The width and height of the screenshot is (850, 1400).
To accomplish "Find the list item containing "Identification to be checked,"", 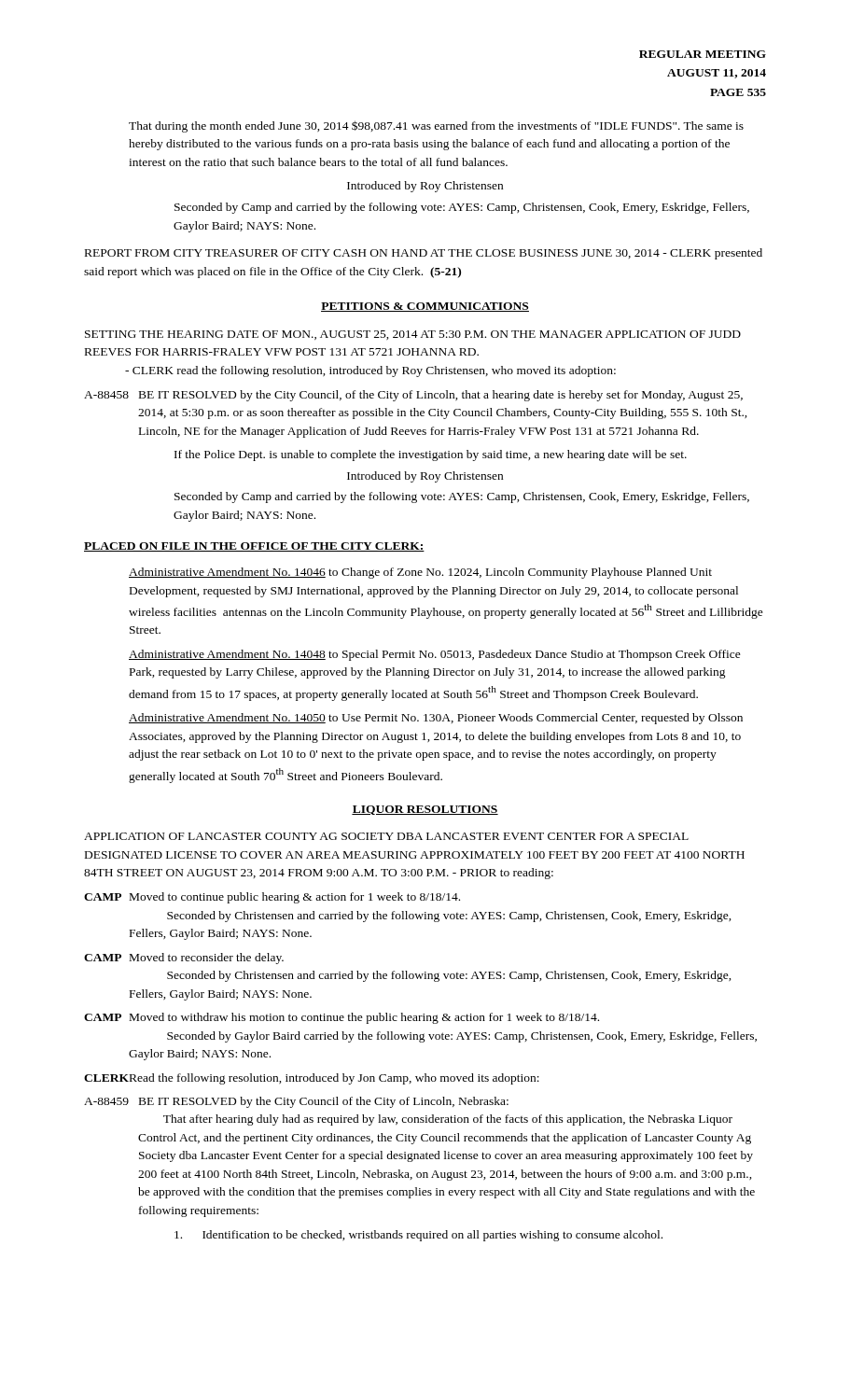I will point(419,1234).
